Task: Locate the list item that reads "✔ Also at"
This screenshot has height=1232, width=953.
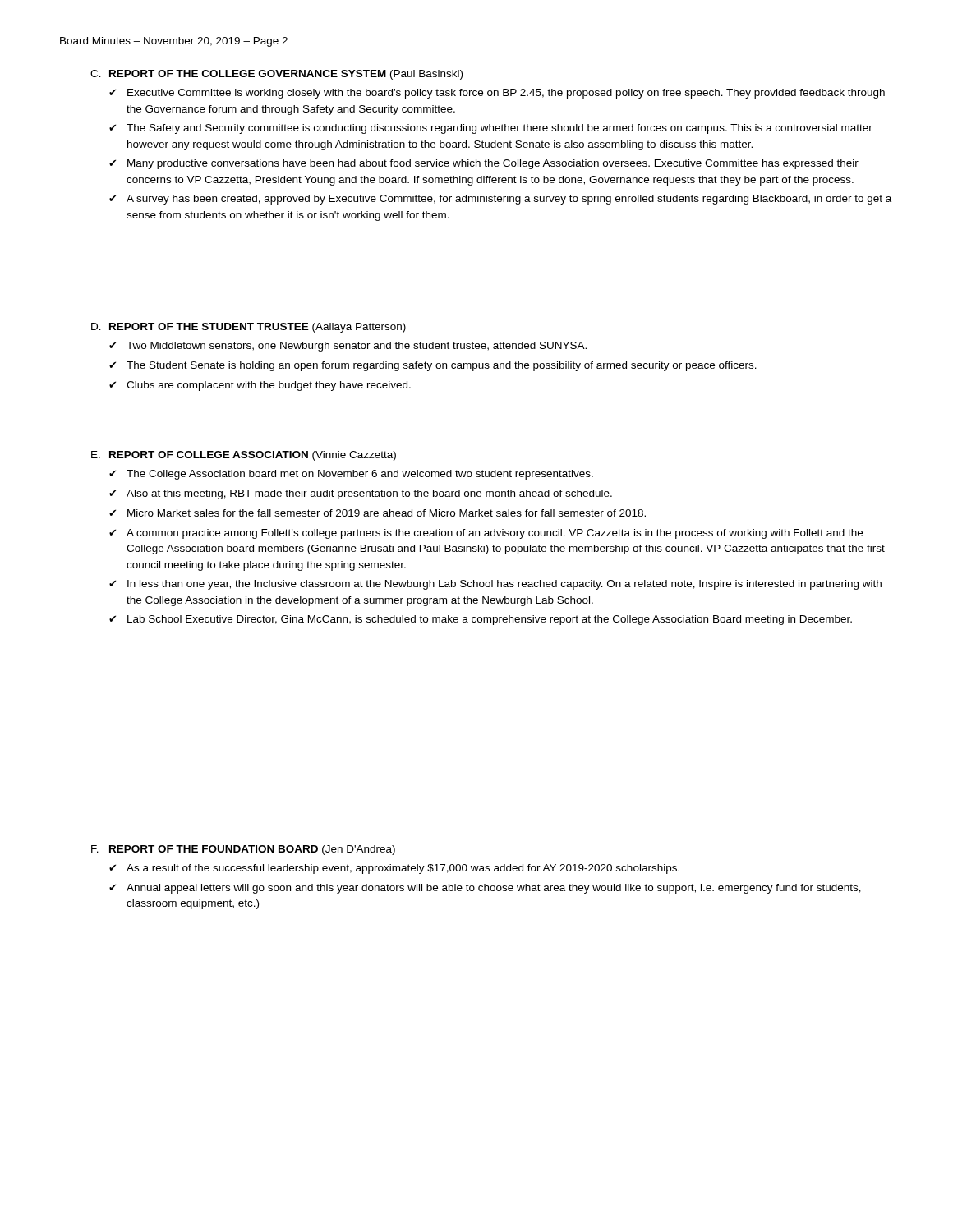Action: click(501, 493)
